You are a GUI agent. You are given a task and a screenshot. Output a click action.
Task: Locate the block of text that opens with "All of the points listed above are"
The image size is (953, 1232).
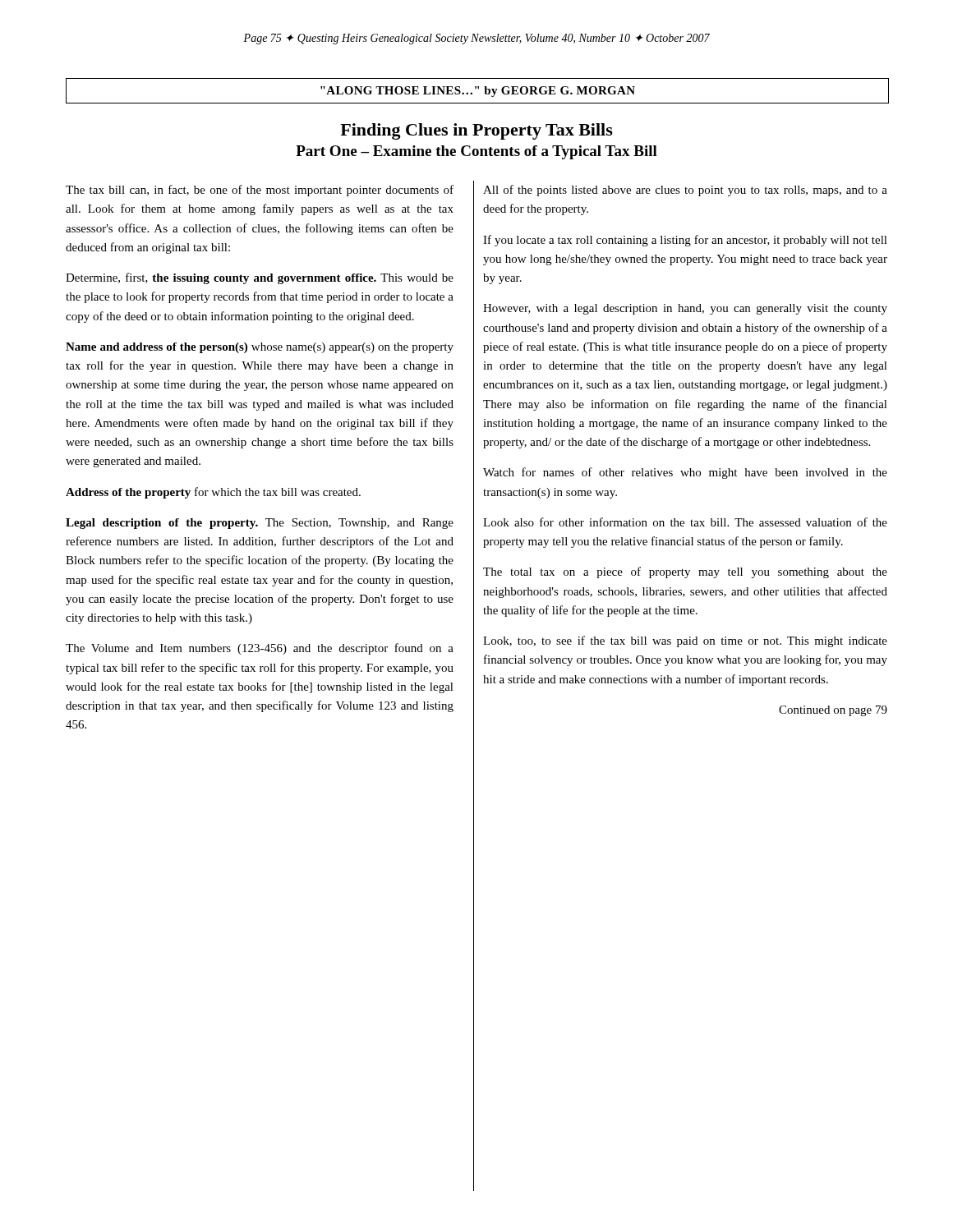coord(685,200)
